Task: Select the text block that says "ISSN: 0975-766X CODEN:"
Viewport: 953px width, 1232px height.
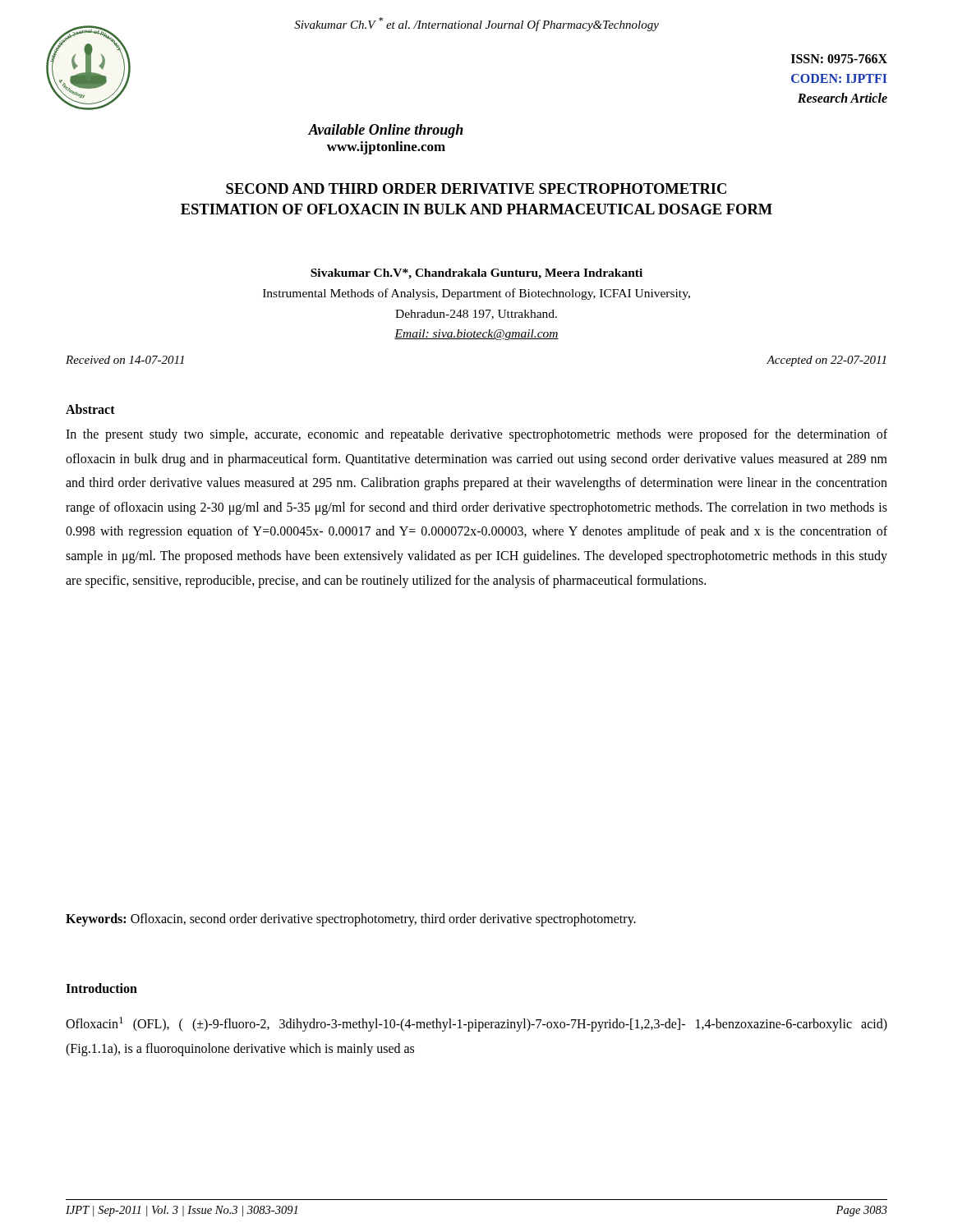Action: click(x=839, y=78)
